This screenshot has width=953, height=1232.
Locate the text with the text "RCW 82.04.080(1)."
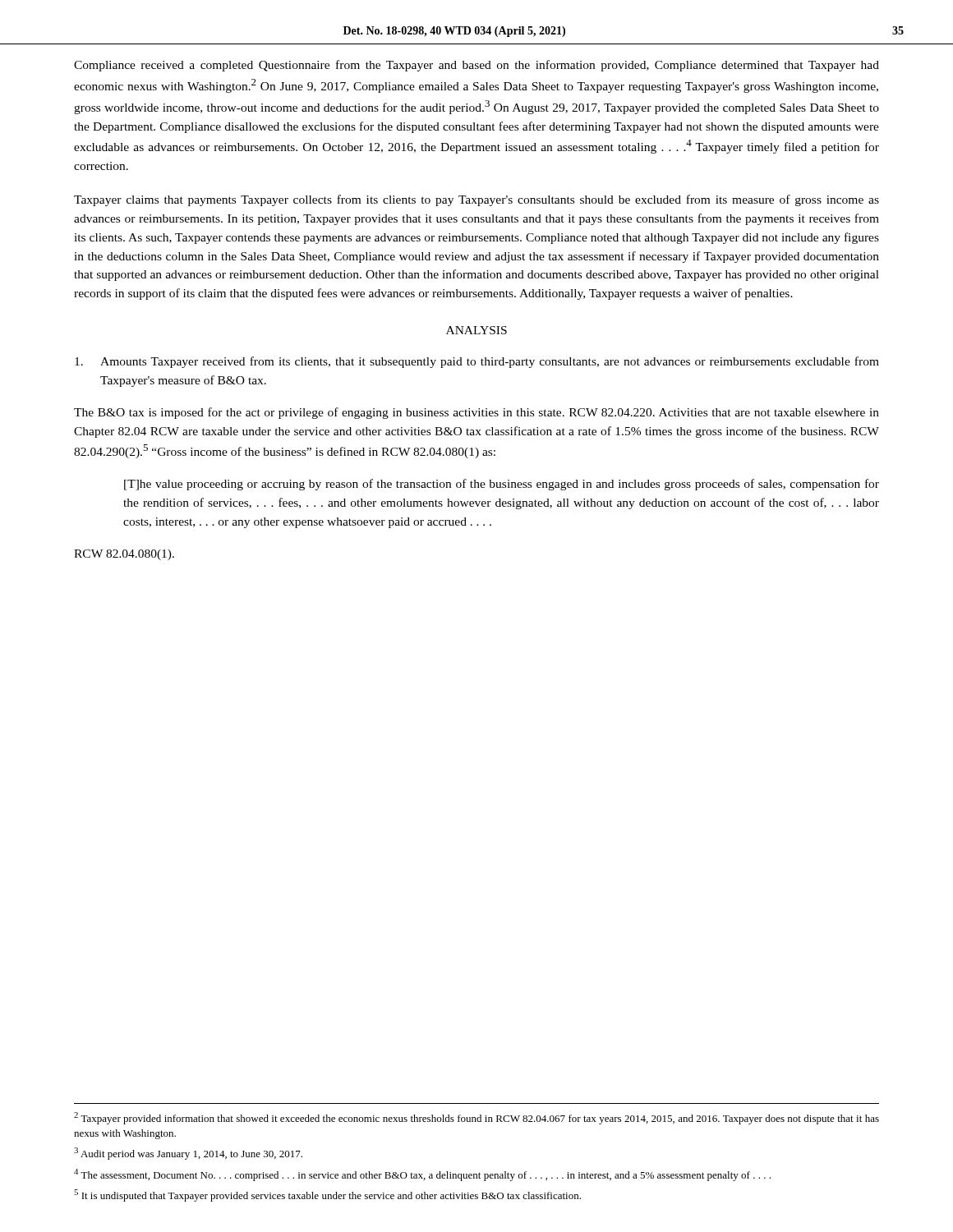124,553
